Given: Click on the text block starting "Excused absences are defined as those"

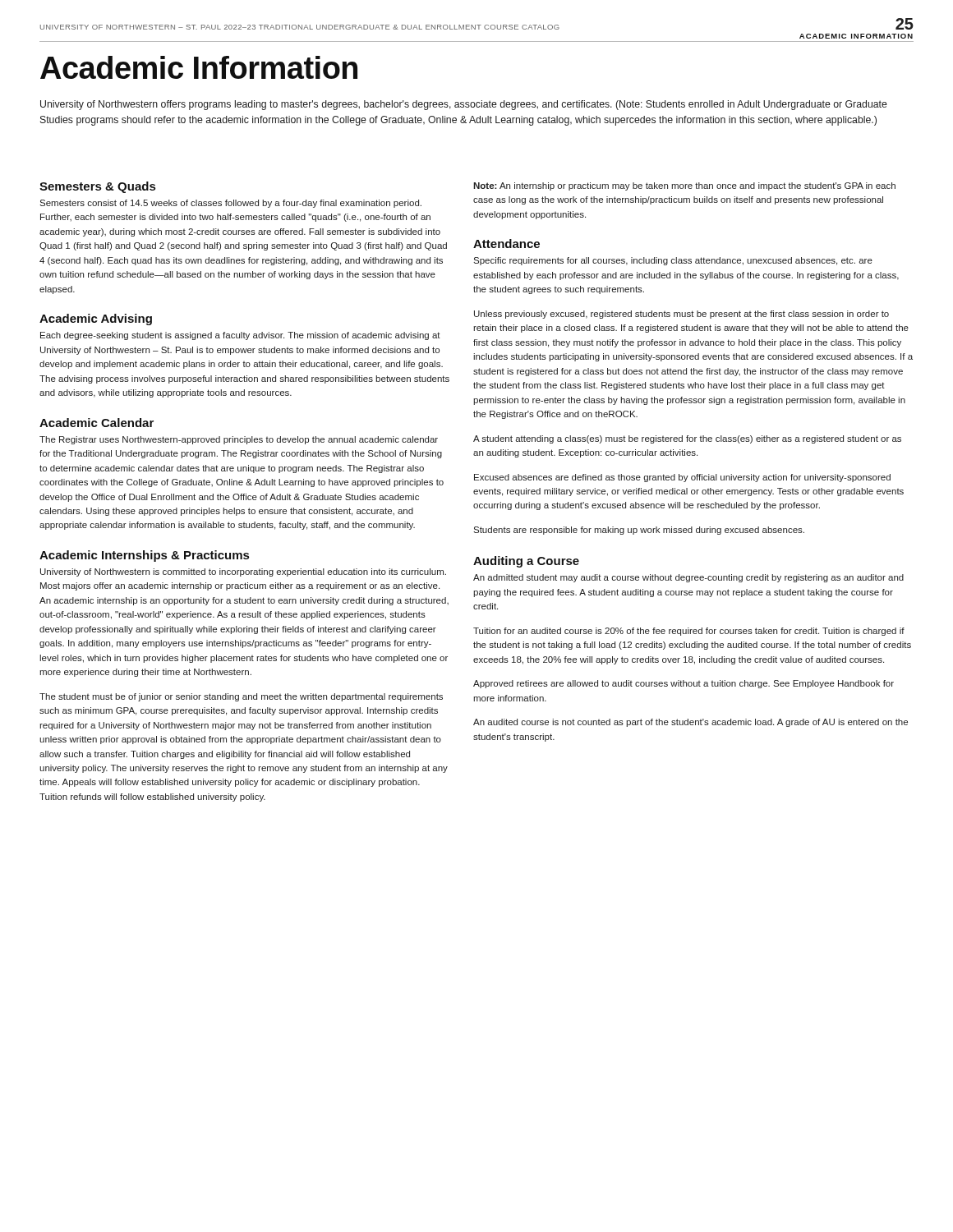Looking at the screenshot, I should tap(689, 491).
